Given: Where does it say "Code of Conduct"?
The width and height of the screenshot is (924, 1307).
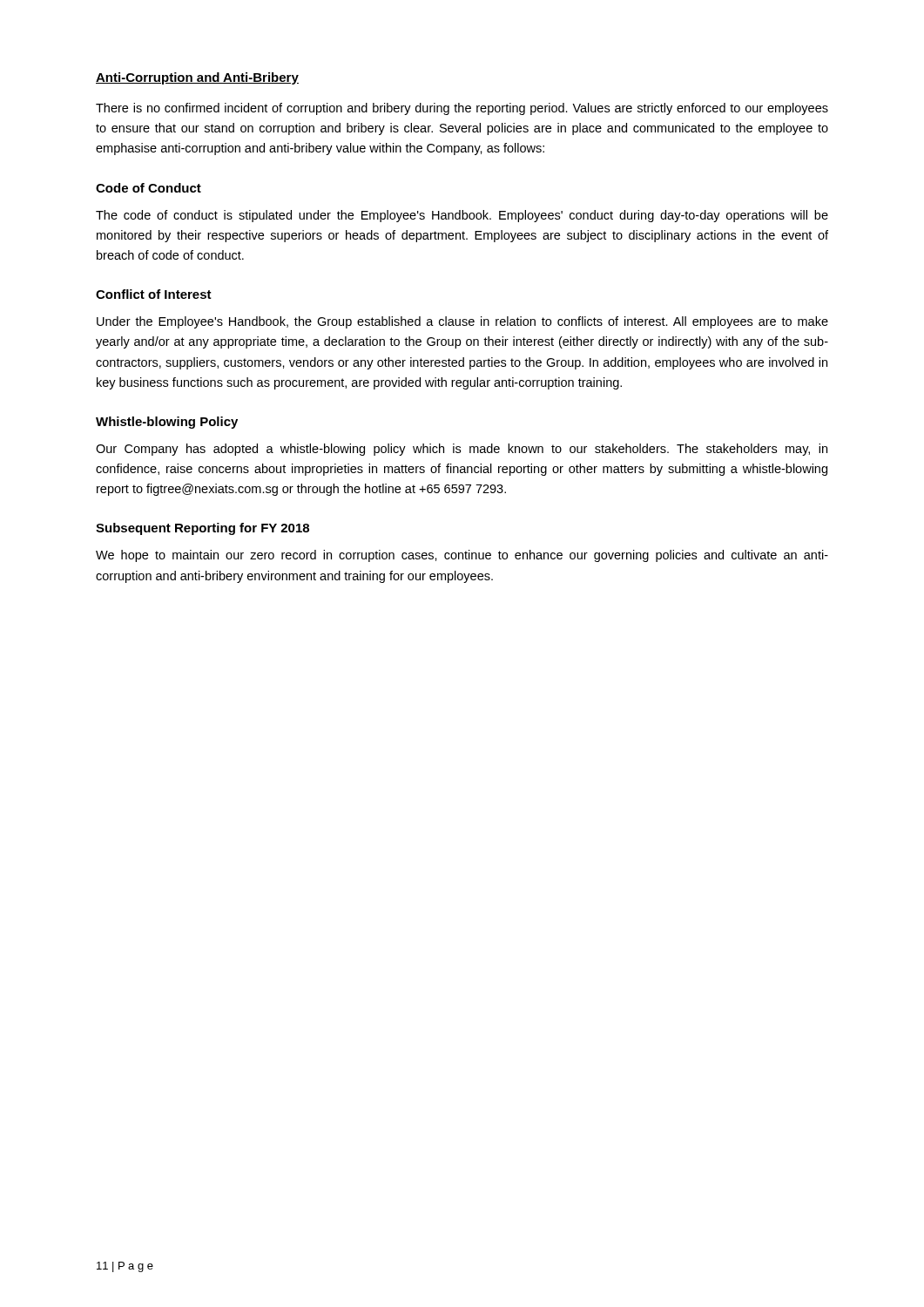Looking at the screenshot, I should [x=148, y=188].
